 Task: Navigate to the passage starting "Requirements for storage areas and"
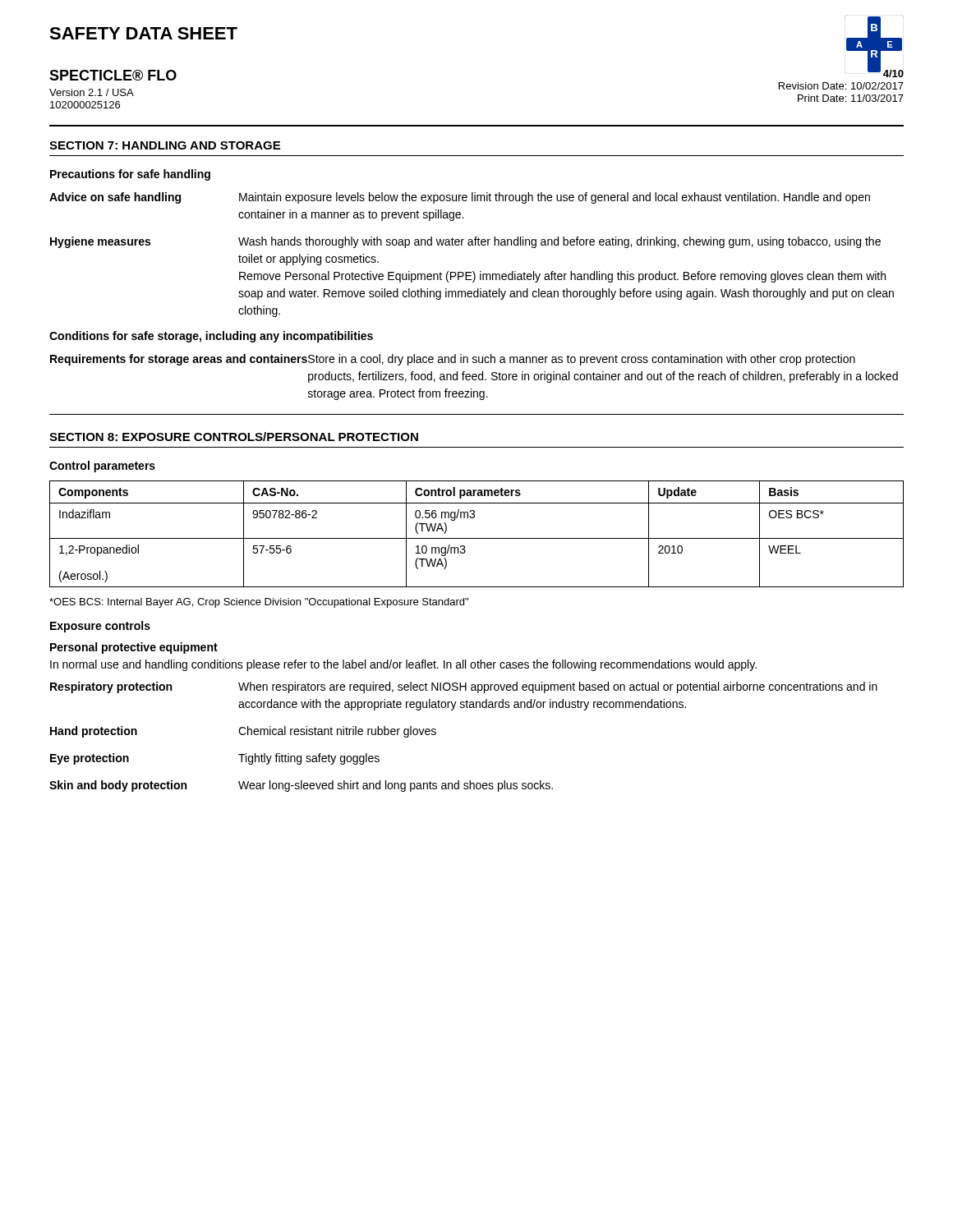pos(476,377)
